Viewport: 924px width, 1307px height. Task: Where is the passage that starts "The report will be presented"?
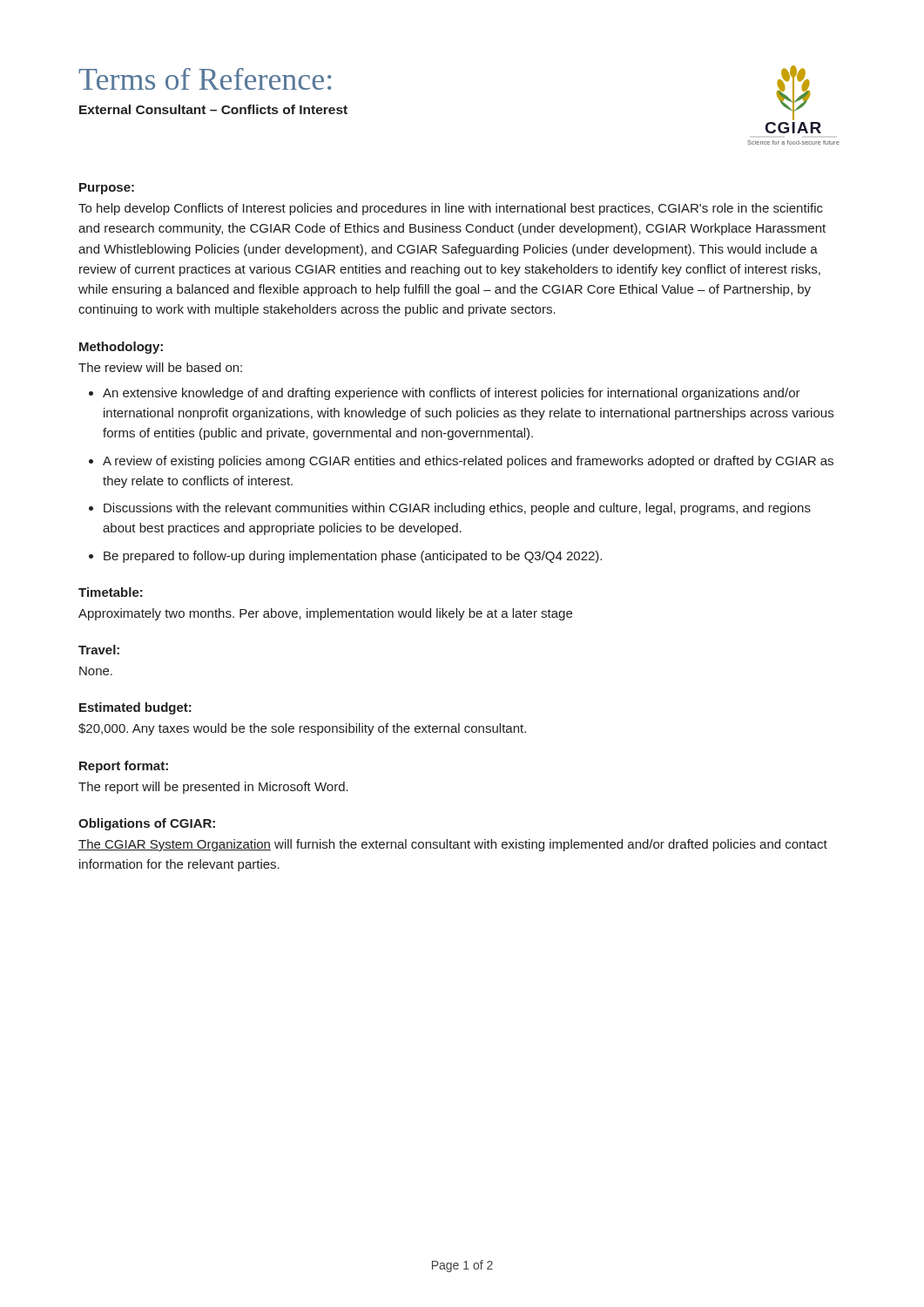tap(213, 788)
